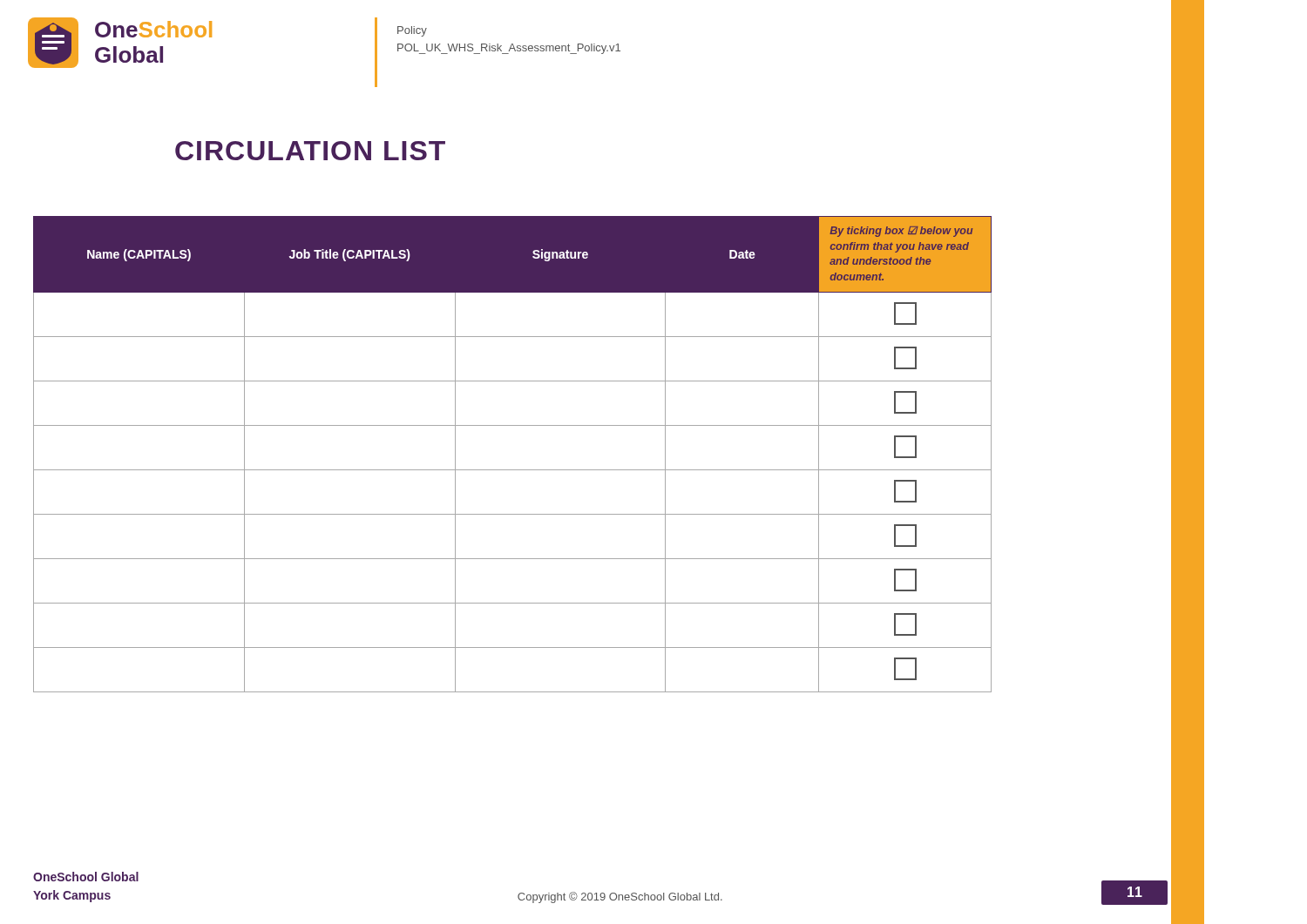The image size is (1307, 924).
Task: Select the table
Action: point(512,454)
